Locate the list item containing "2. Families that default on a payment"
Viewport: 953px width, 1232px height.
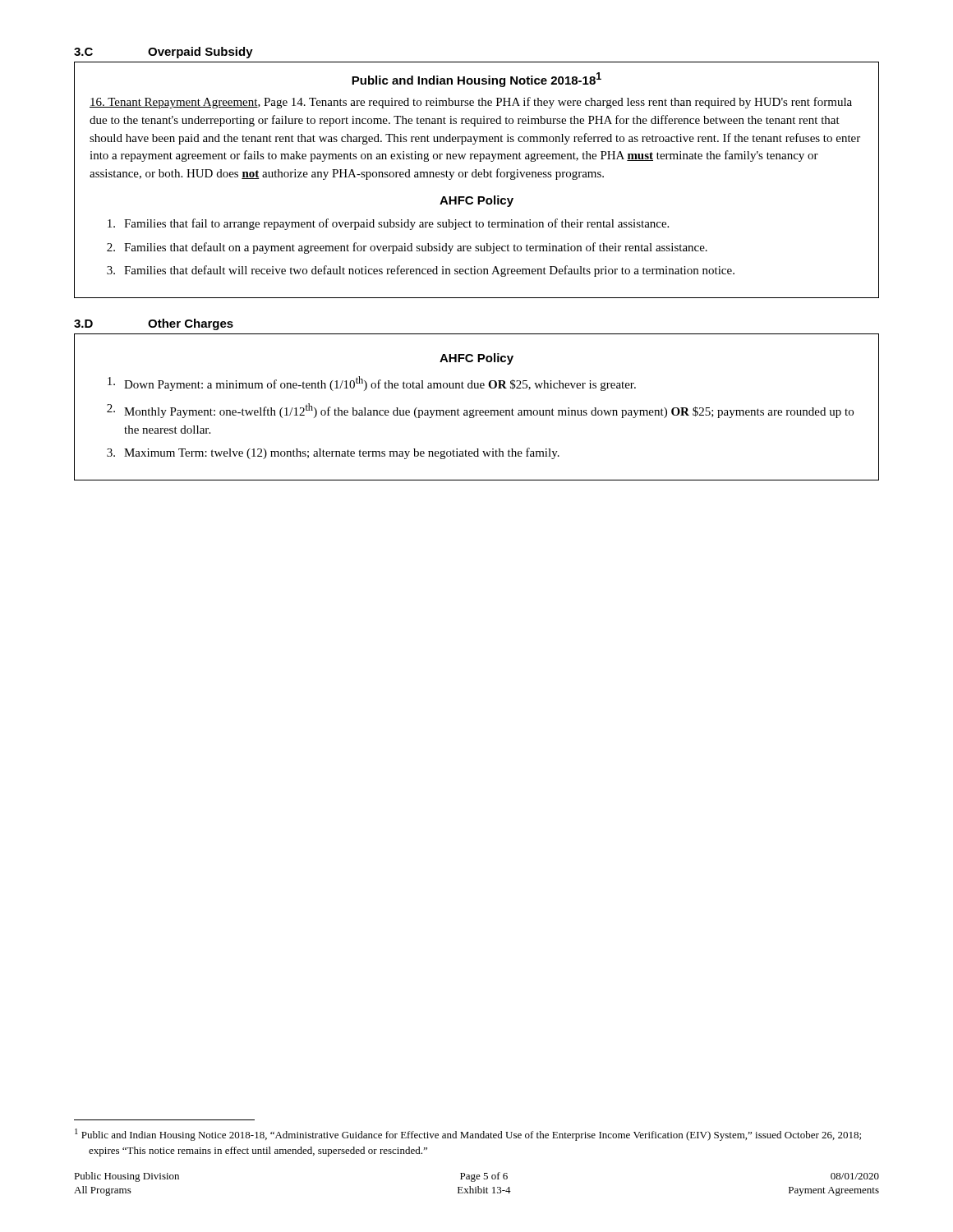click(476, 248)
